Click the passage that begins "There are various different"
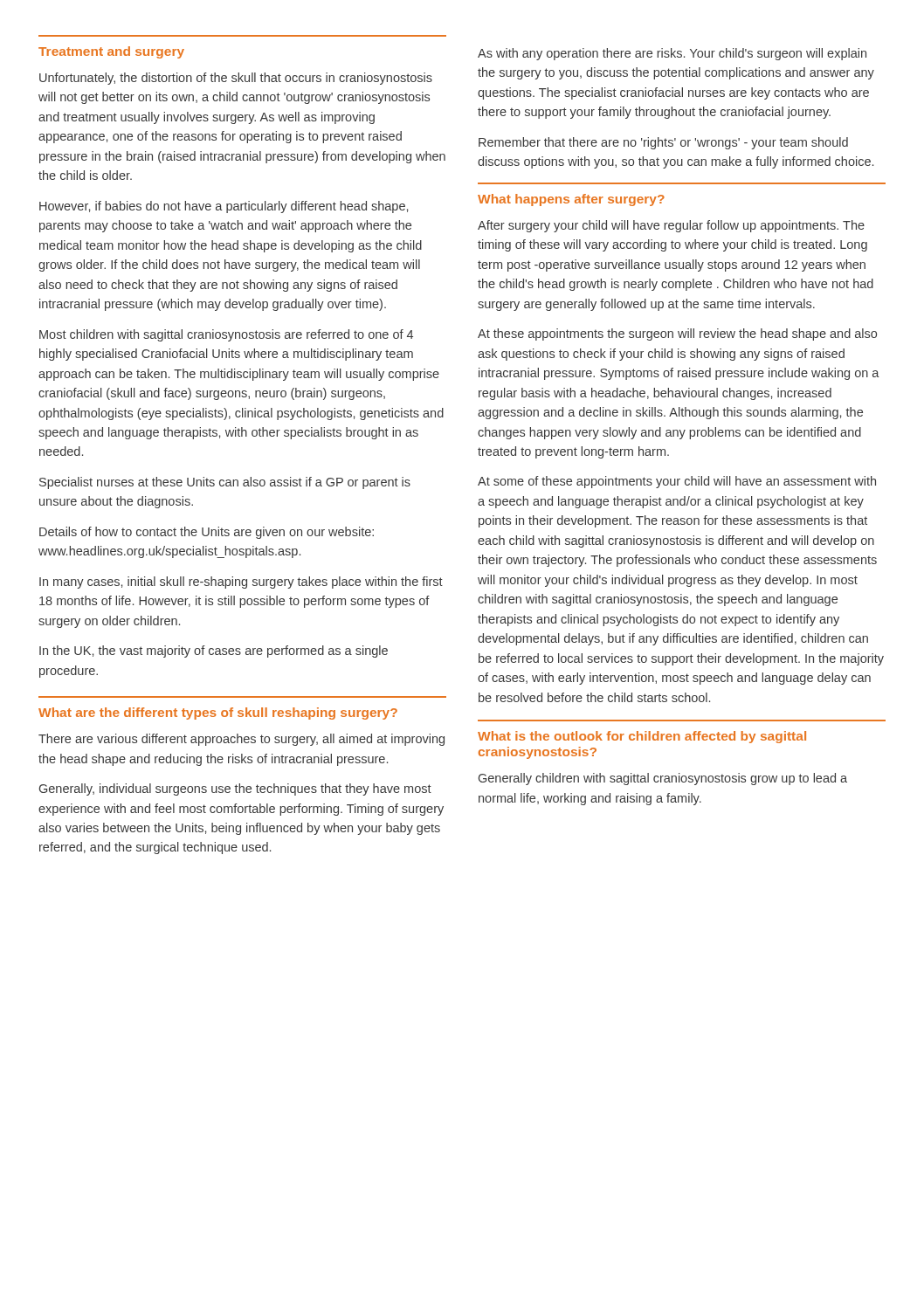This screenshot has height=1310, width=924. click(x=242, y=749)
